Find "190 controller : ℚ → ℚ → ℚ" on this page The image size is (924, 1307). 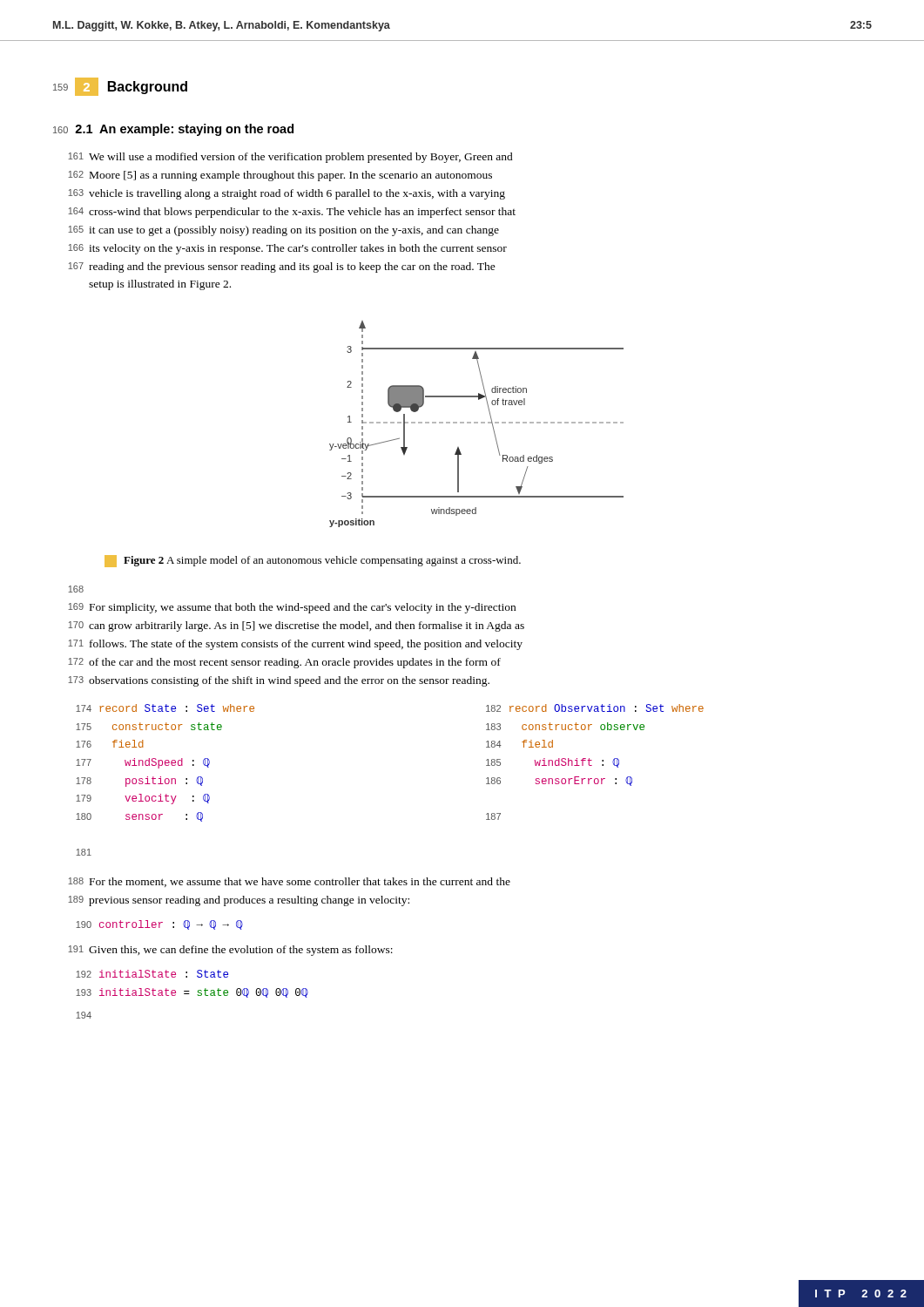[x=159, y=925]
